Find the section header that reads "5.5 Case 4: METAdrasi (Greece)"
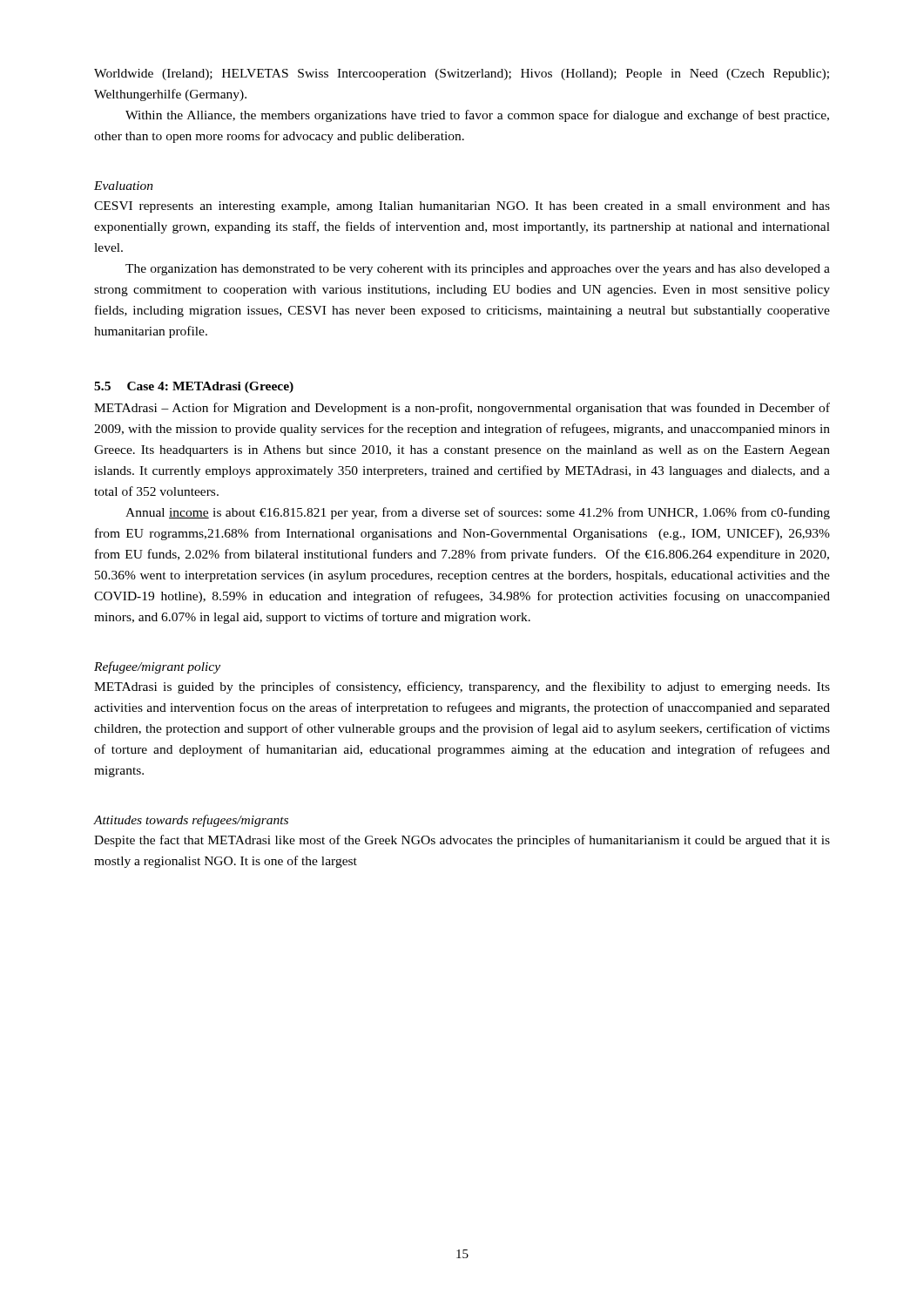924x1307 pixels. (x=194, y=387)
